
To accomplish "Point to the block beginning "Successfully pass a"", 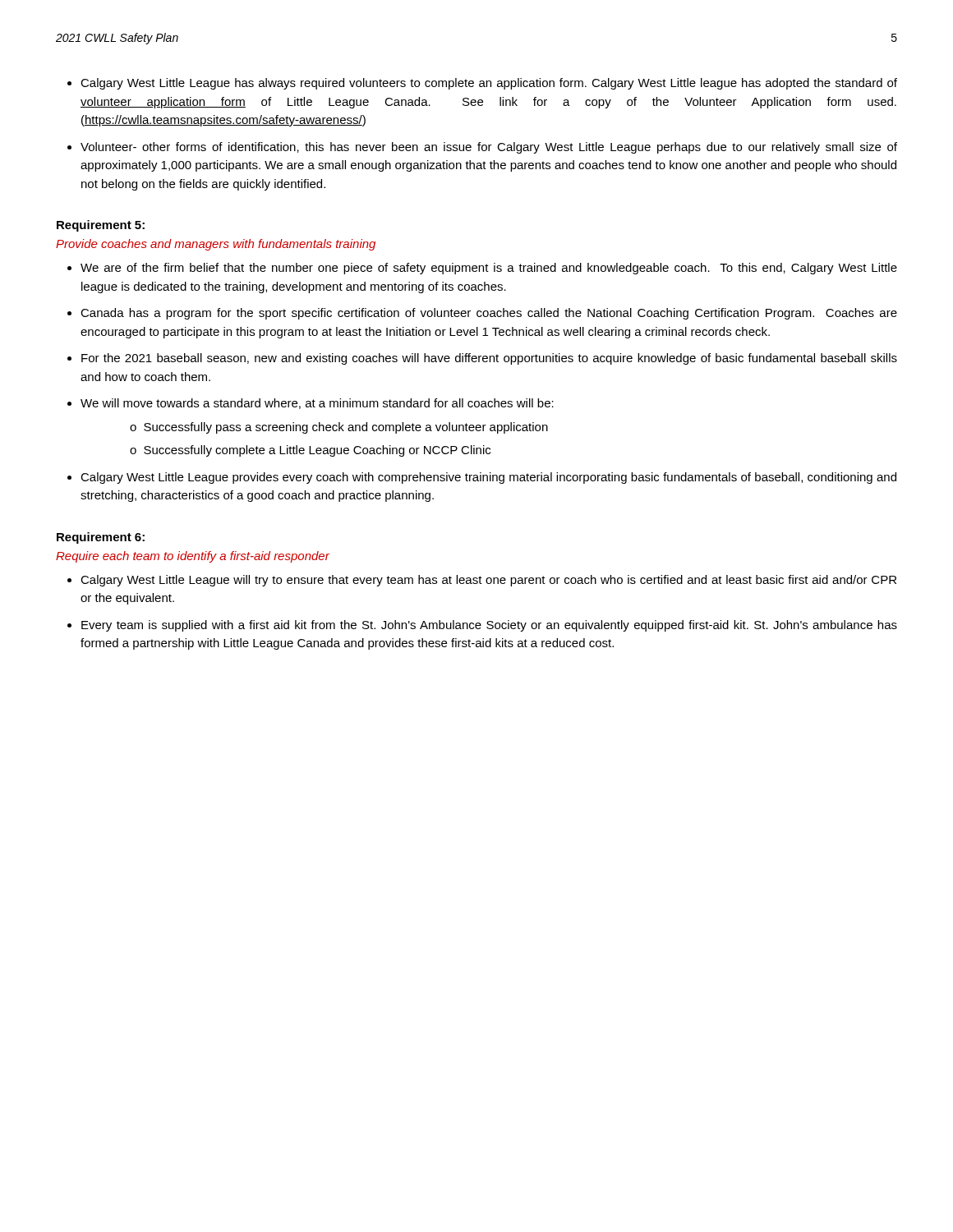I will (x=513, y=427).
